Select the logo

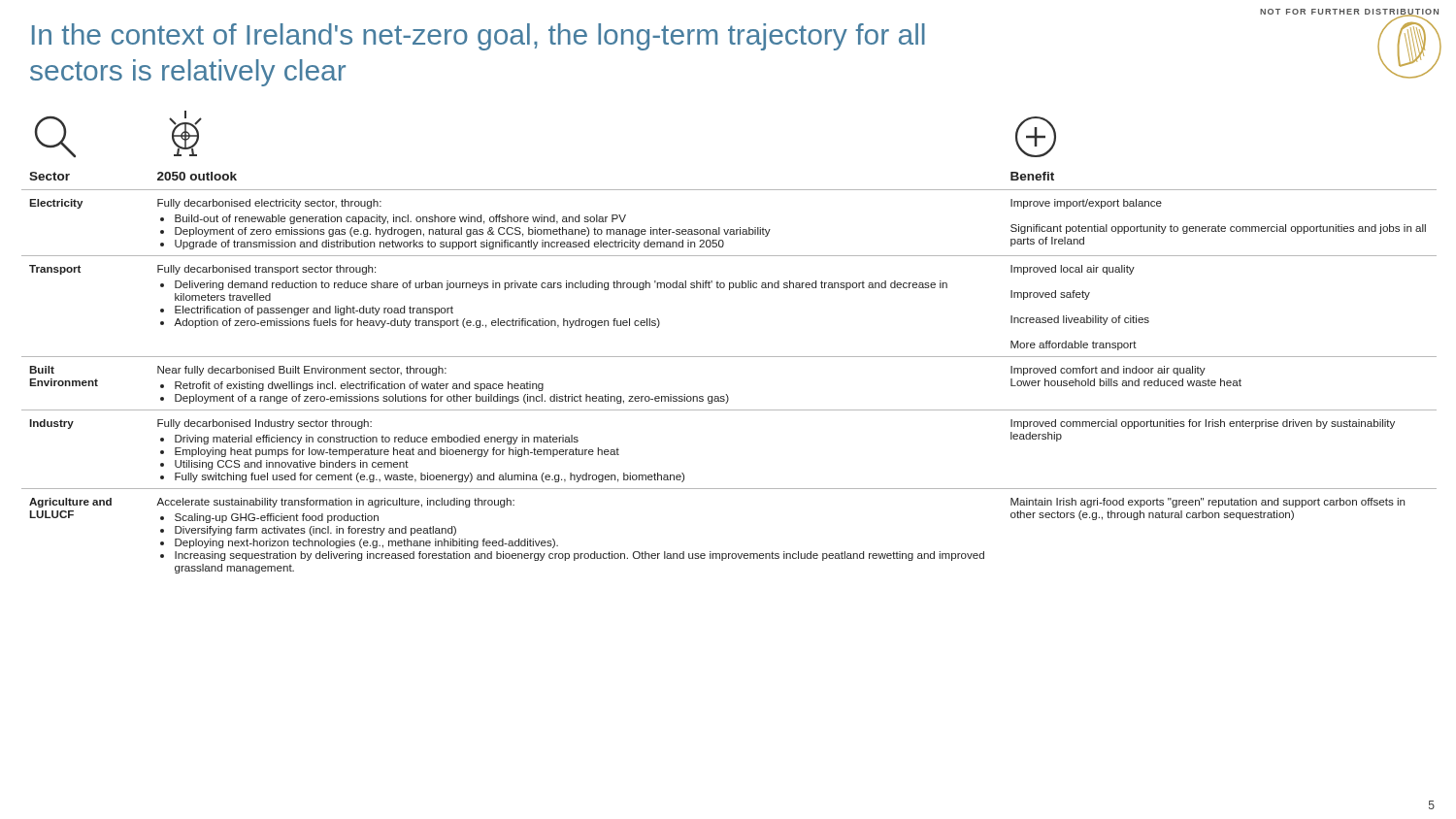tap(1409, 47)
